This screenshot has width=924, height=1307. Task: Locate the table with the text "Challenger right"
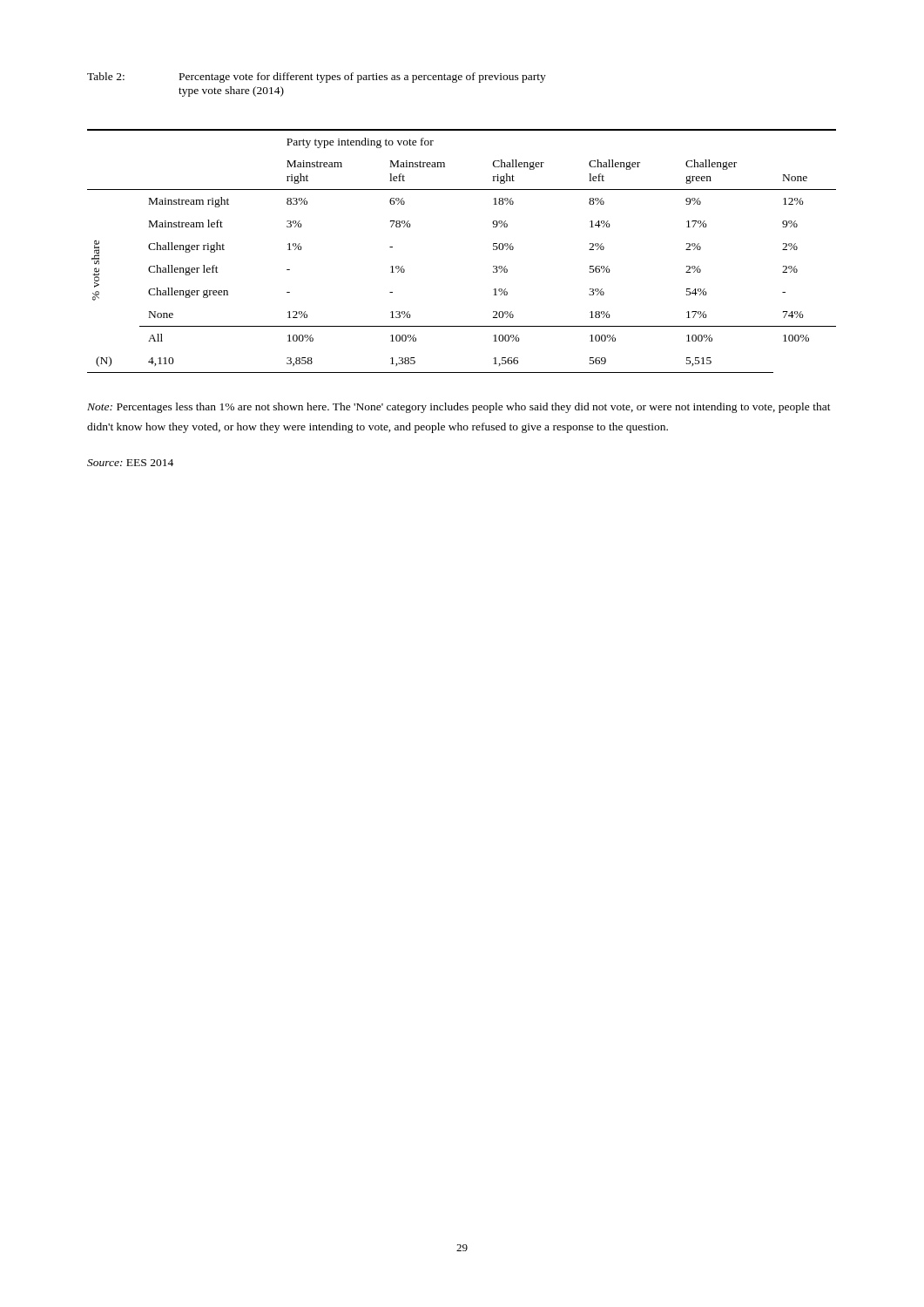[462, 251]
